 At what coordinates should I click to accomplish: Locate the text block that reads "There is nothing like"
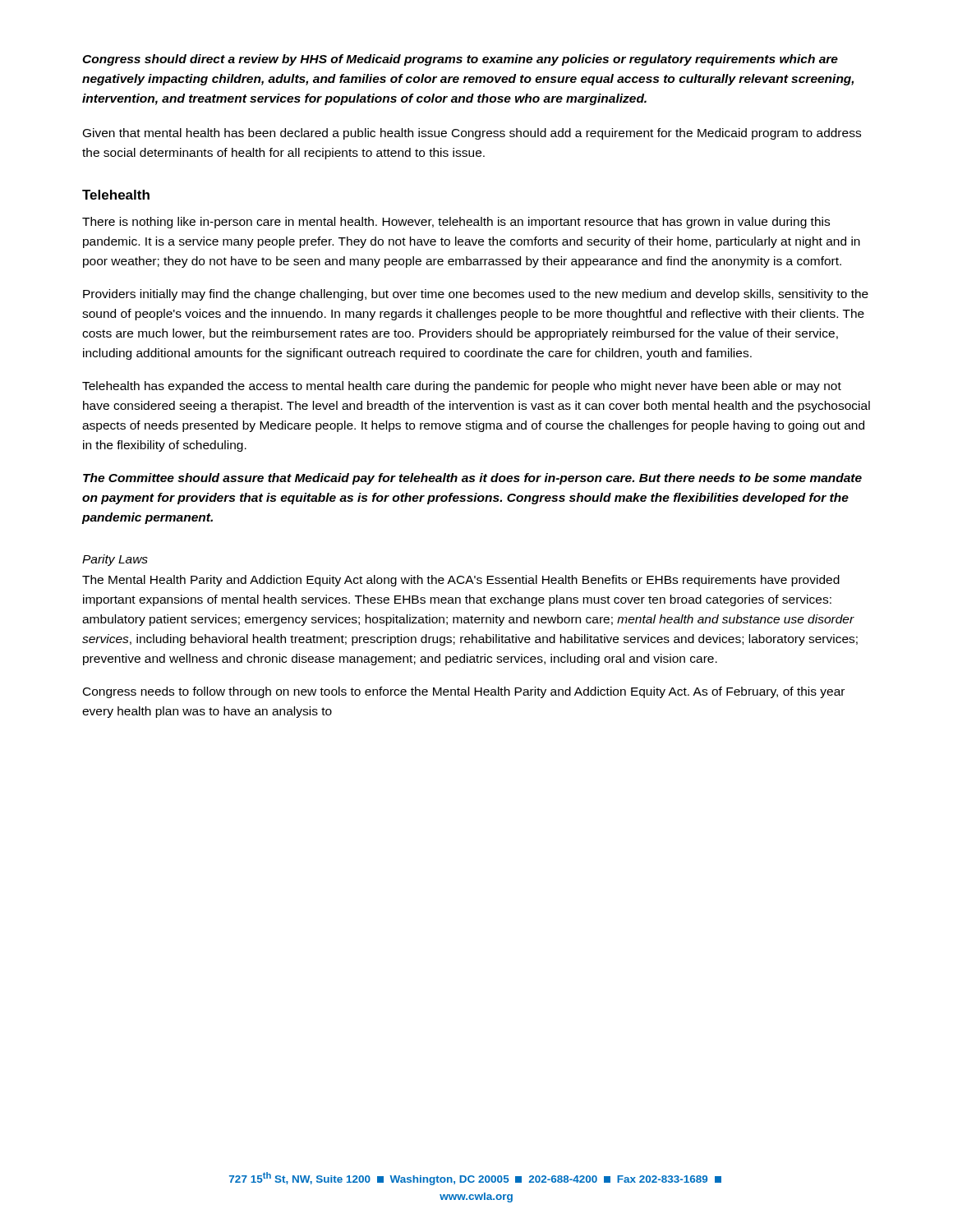pyautogui.click(x=476, y=242)
